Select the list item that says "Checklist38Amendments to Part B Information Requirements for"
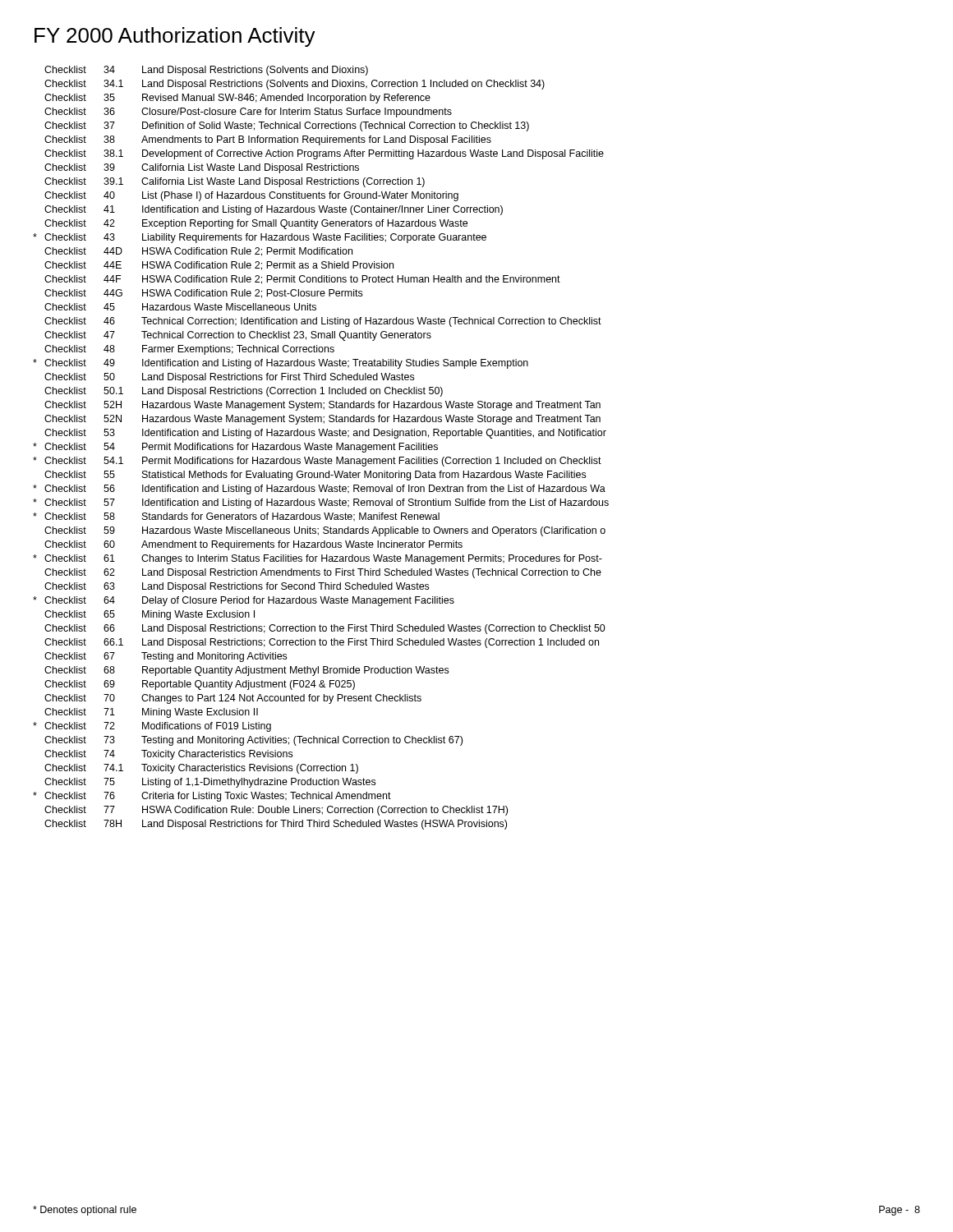 482,140
